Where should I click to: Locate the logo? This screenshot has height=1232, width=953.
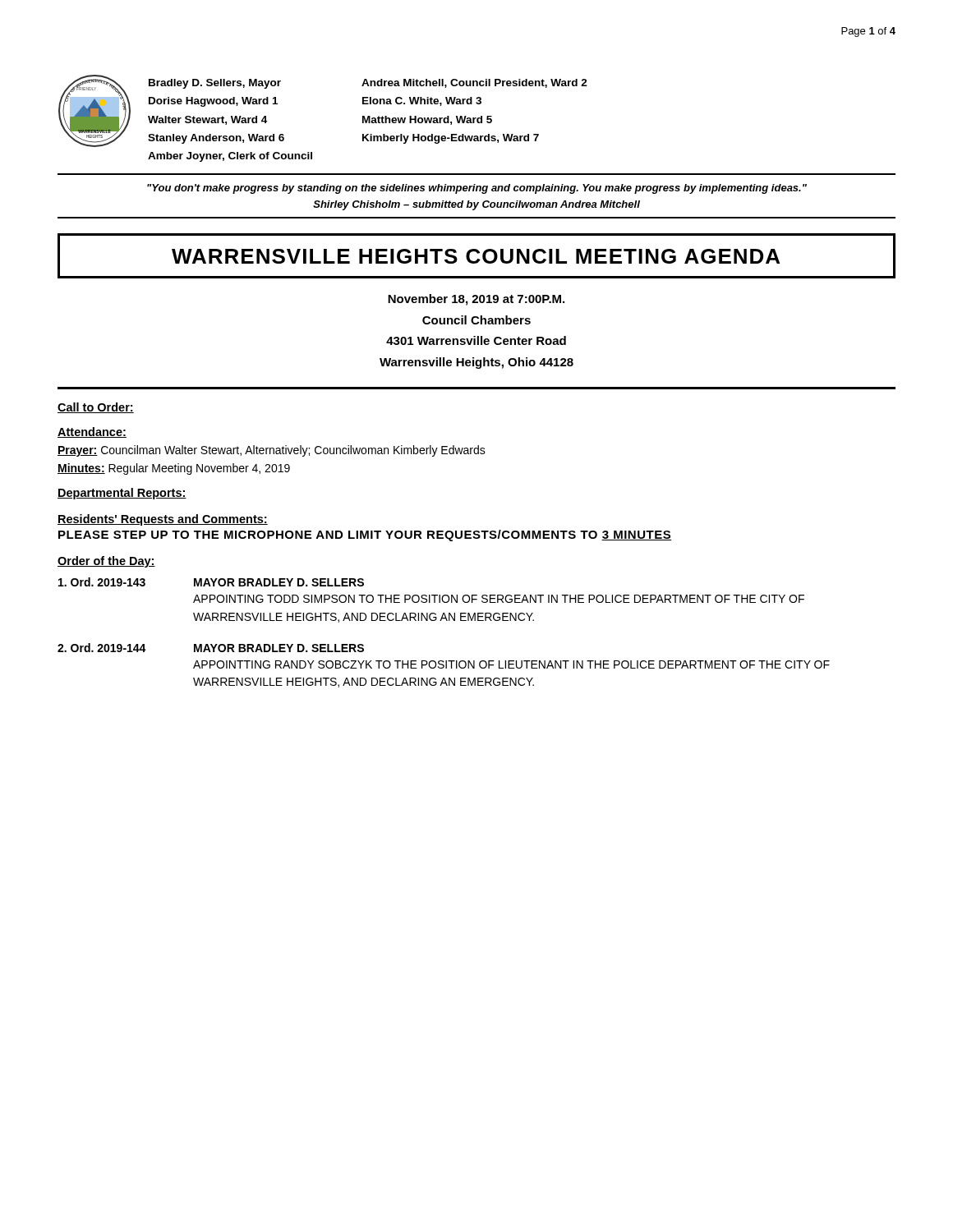pyautogui.click(x=94, y=111)
